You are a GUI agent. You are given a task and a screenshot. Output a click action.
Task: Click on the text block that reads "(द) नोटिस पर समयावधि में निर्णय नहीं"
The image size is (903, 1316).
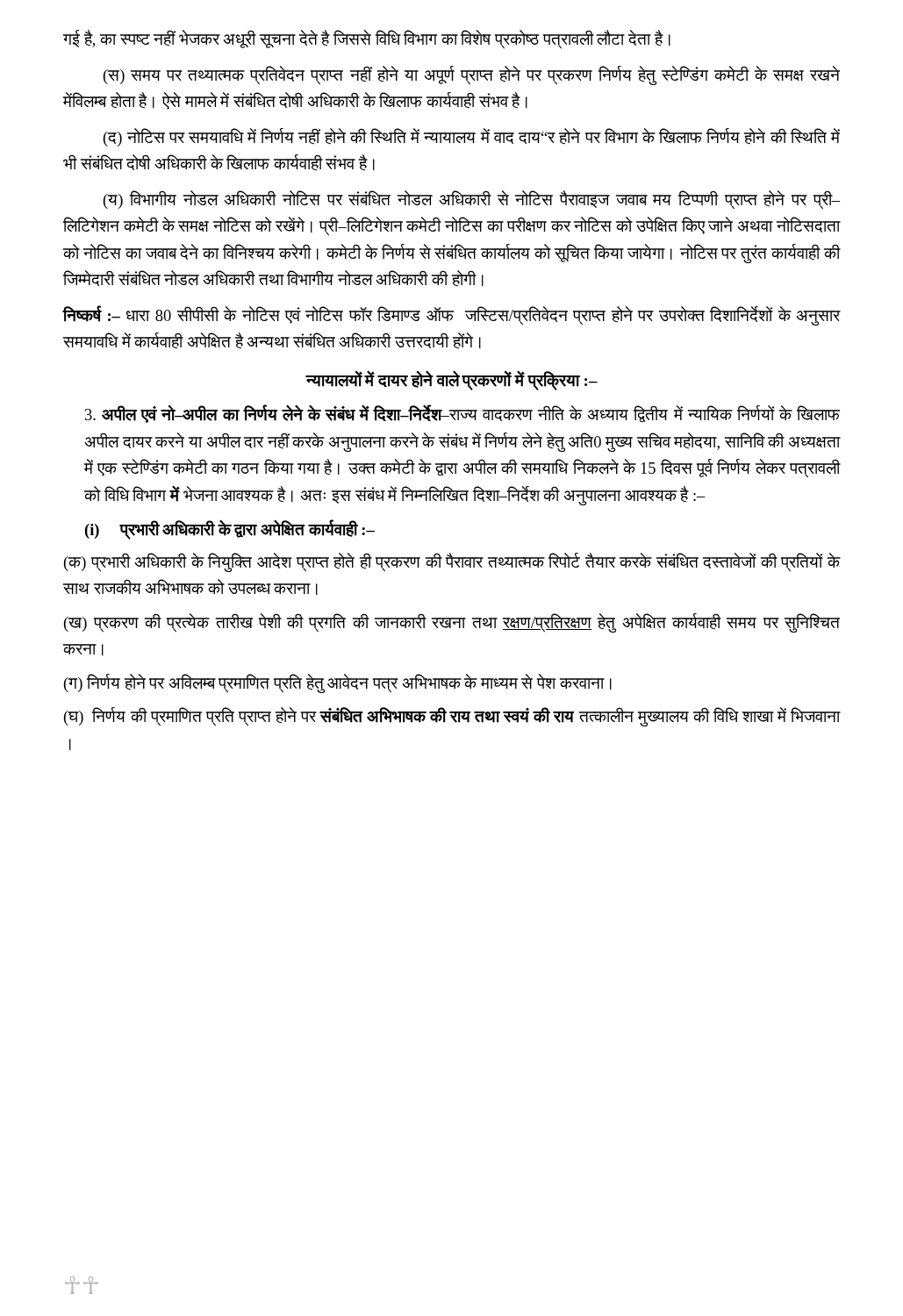coord(452,151)
